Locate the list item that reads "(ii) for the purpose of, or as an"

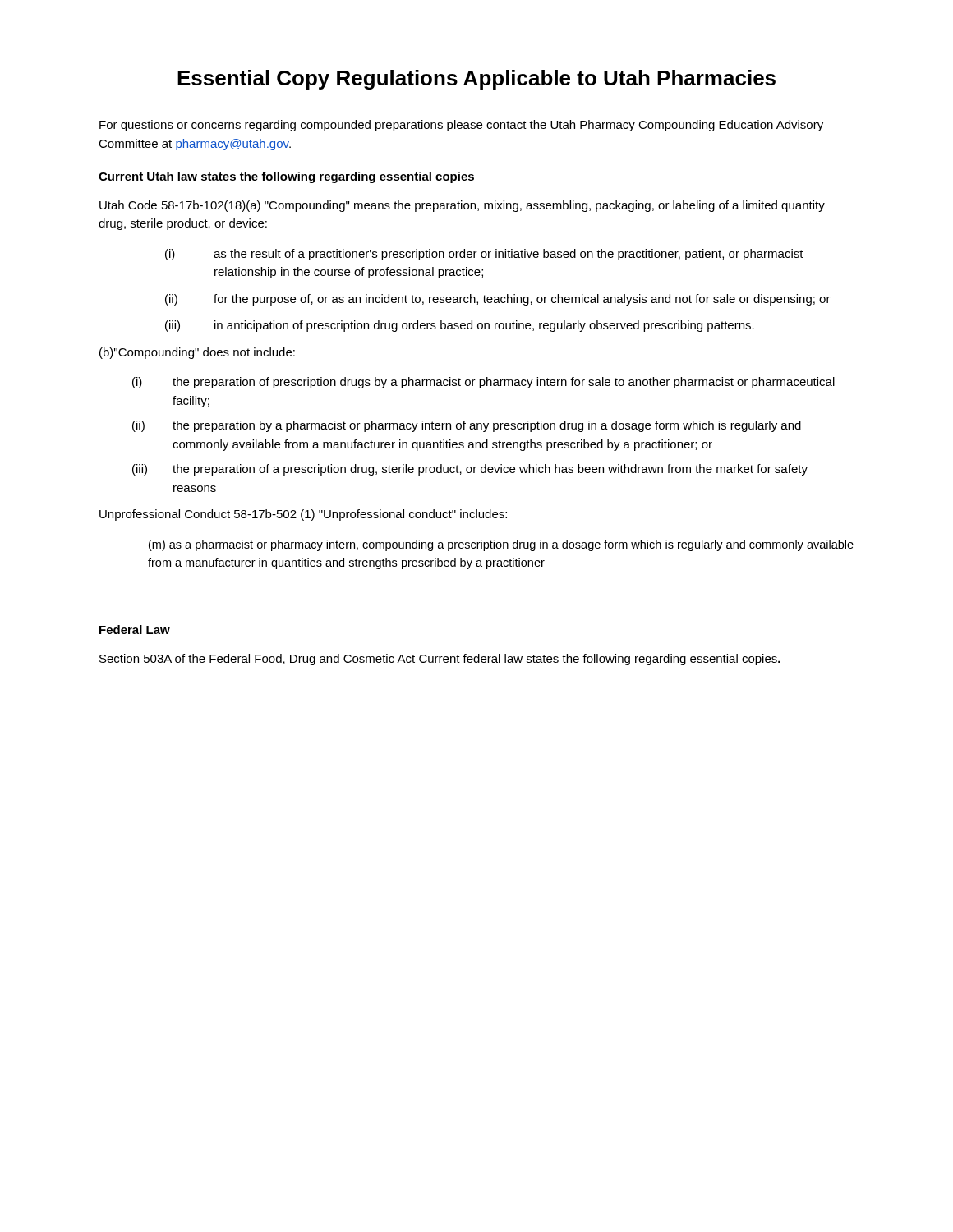click(509, 299)
